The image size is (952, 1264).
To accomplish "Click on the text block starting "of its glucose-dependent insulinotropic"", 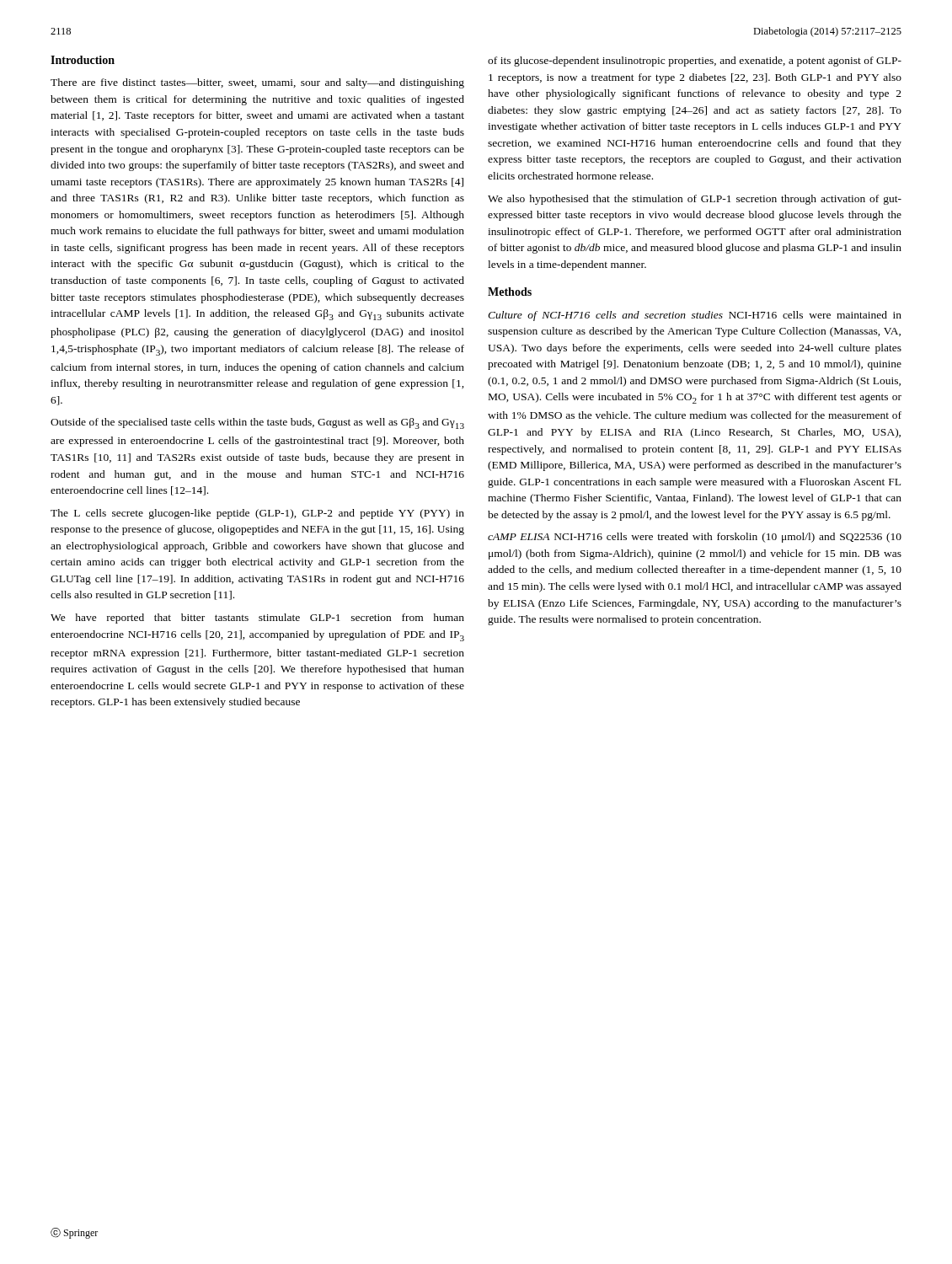I will point(695,162).
